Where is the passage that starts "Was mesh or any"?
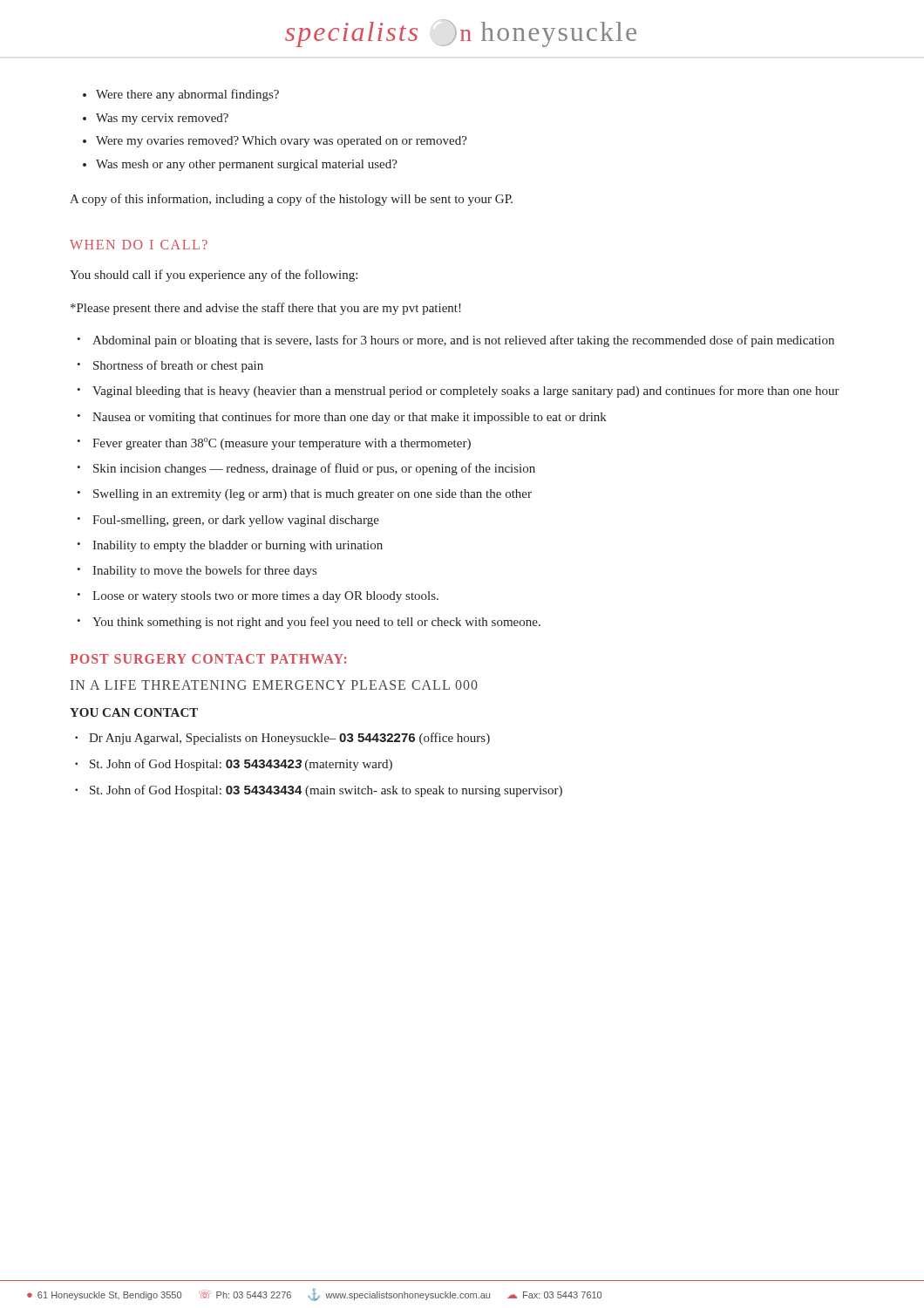 pyautogui.click(x=240, y=165)
